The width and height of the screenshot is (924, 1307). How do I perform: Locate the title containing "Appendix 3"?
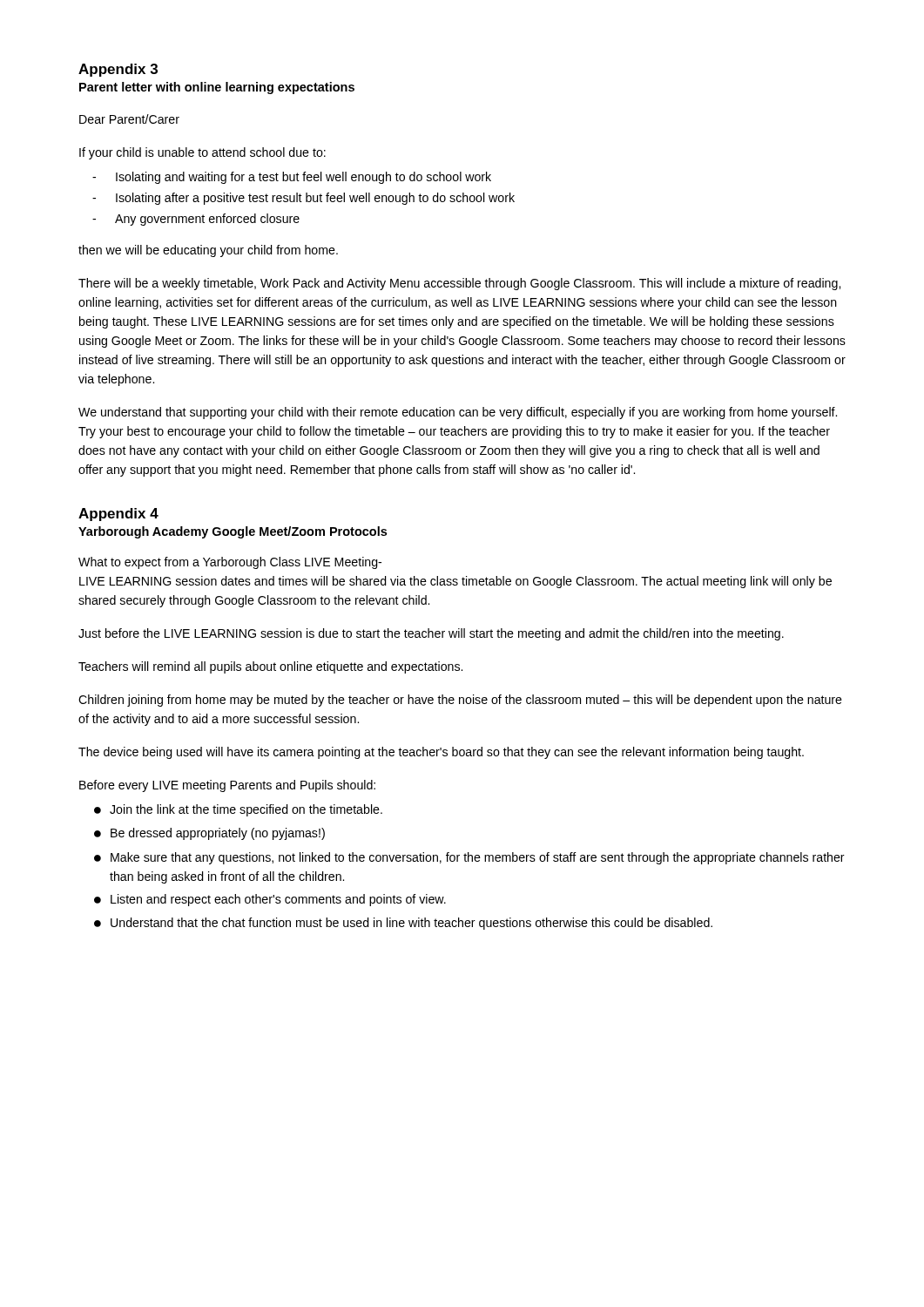click(118, 69)
